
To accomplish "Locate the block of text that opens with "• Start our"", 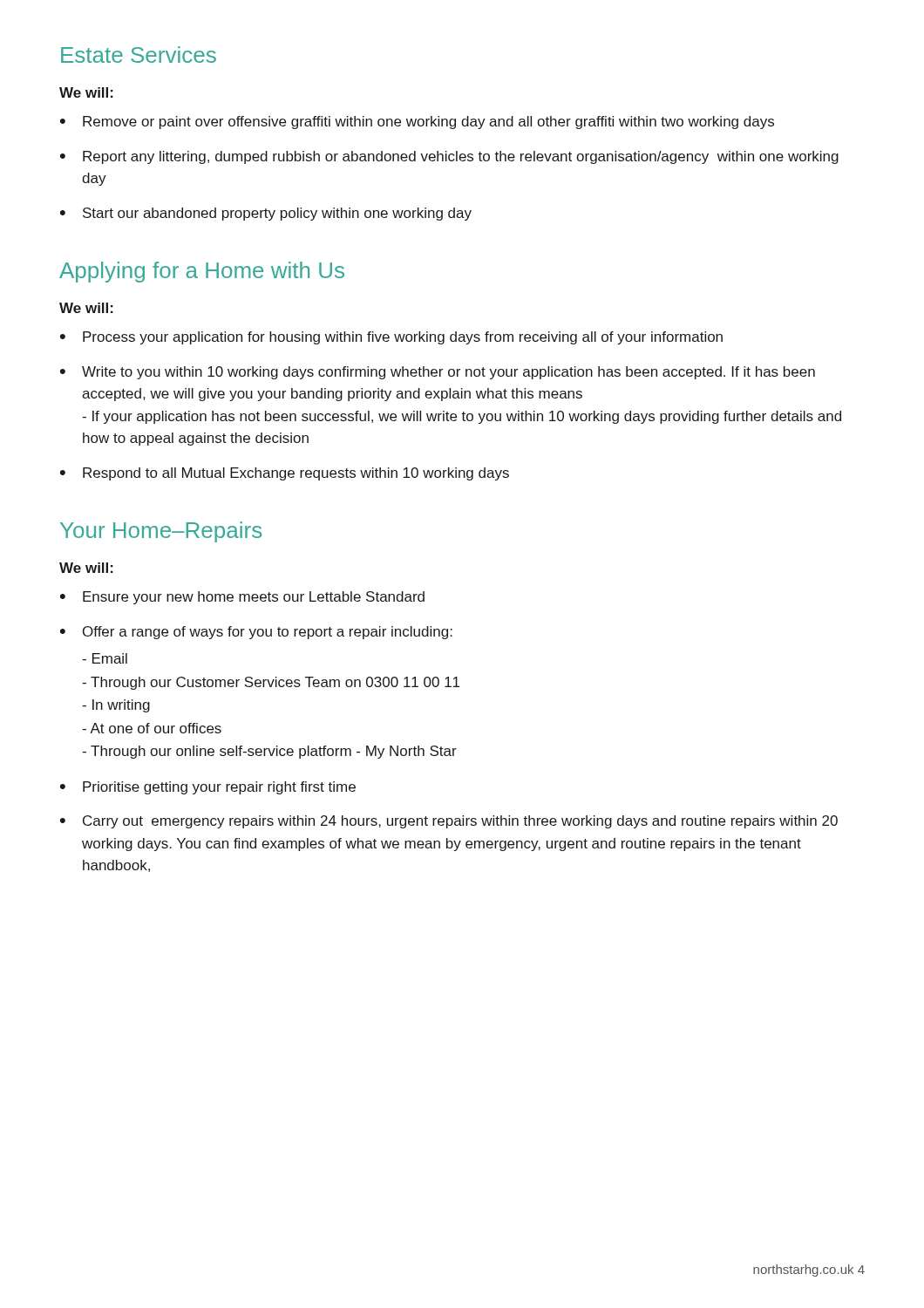I will (x=462, y=213).
